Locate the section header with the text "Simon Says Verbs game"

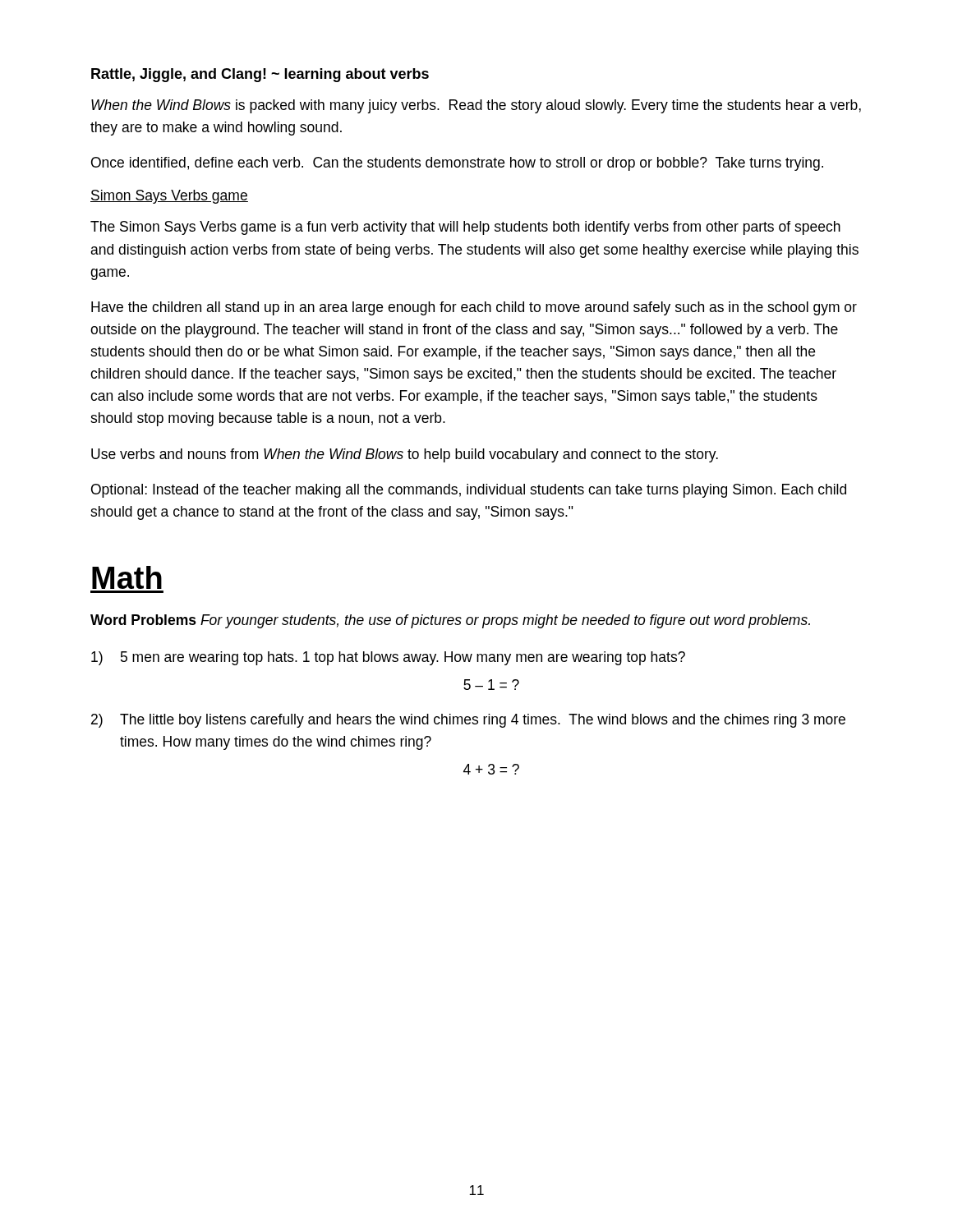[169, 196]
